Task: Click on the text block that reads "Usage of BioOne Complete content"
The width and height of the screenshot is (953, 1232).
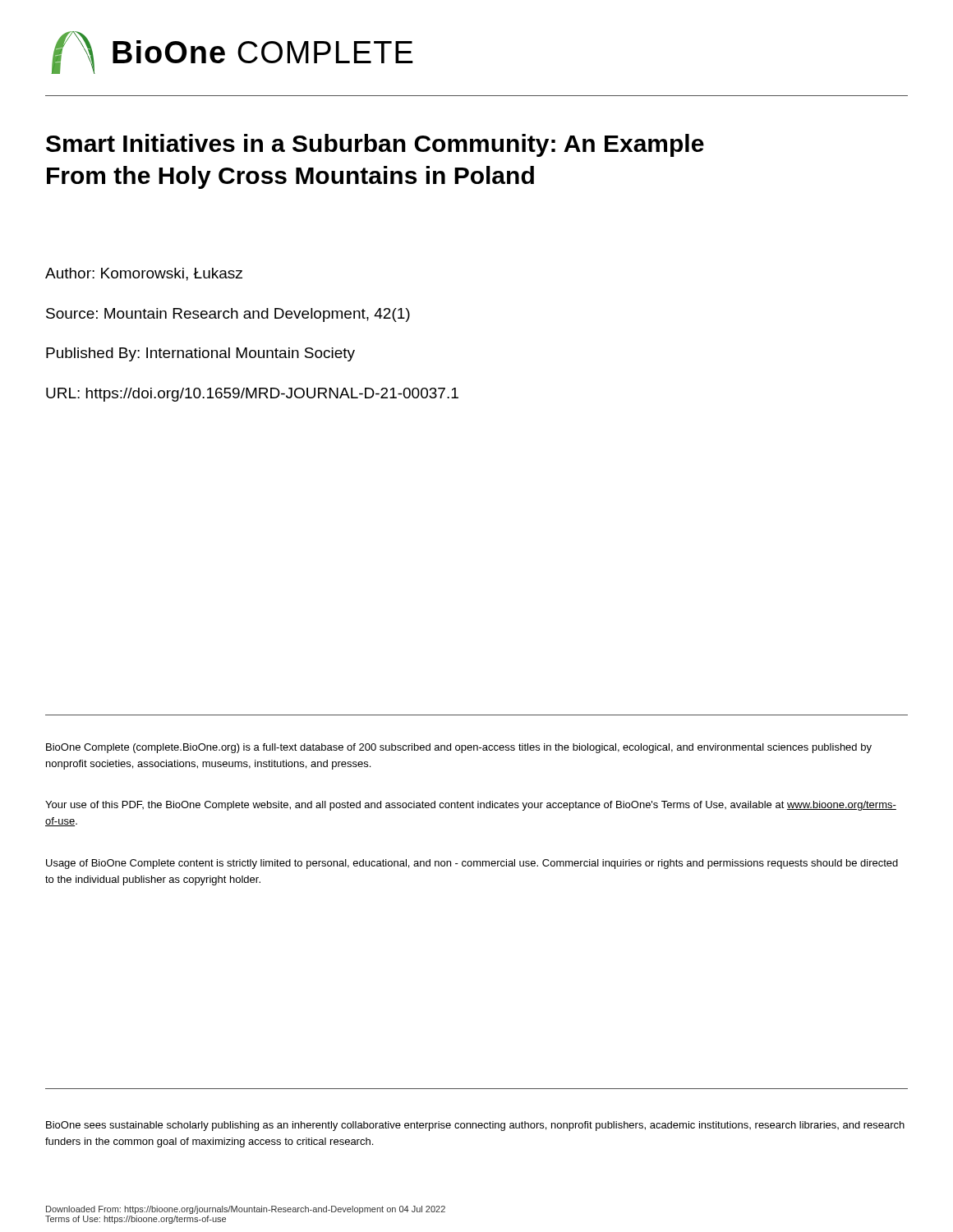Action: [x=472, y=871]
